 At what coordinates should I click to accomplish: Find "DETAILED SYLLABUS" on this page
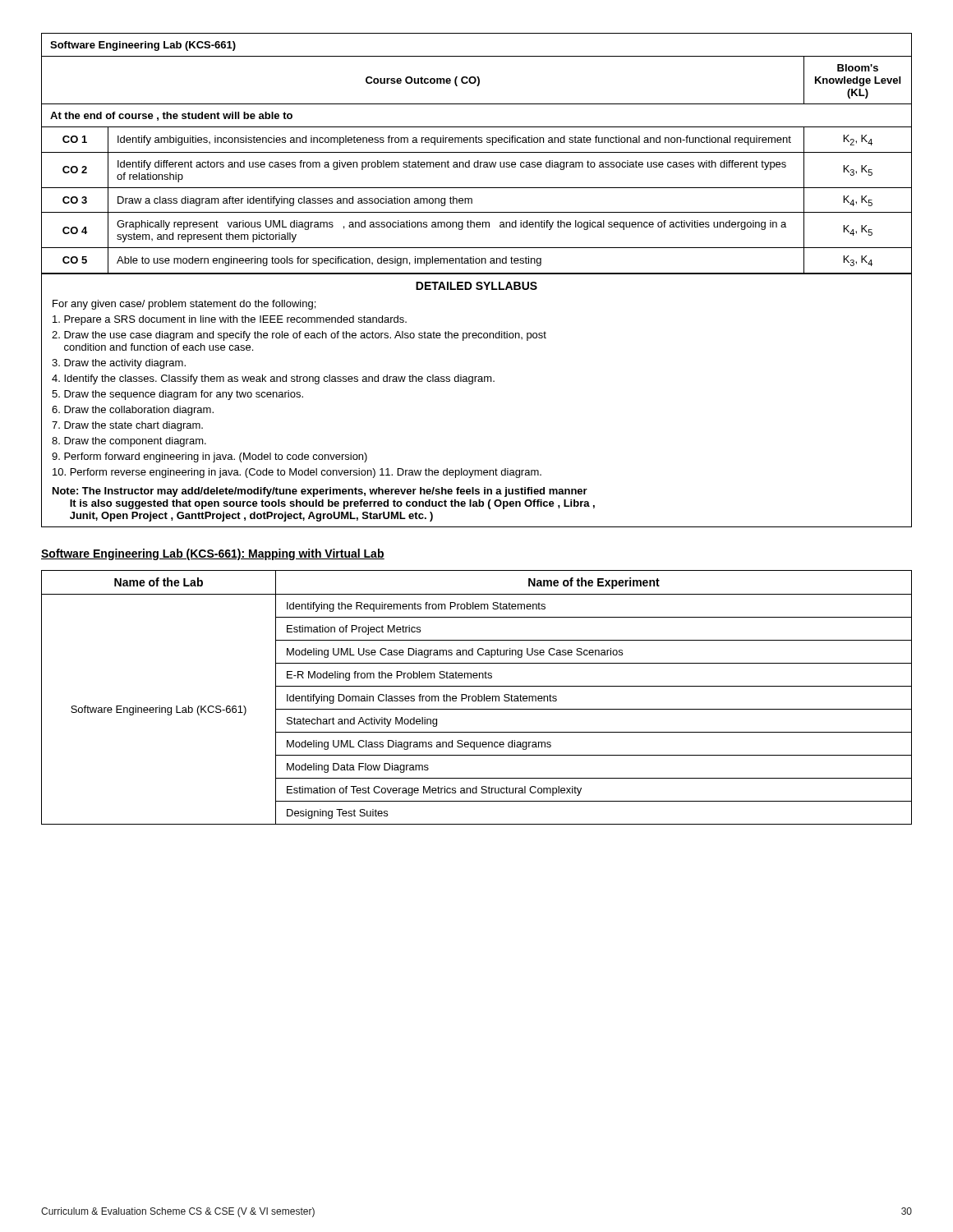(476, 286)
